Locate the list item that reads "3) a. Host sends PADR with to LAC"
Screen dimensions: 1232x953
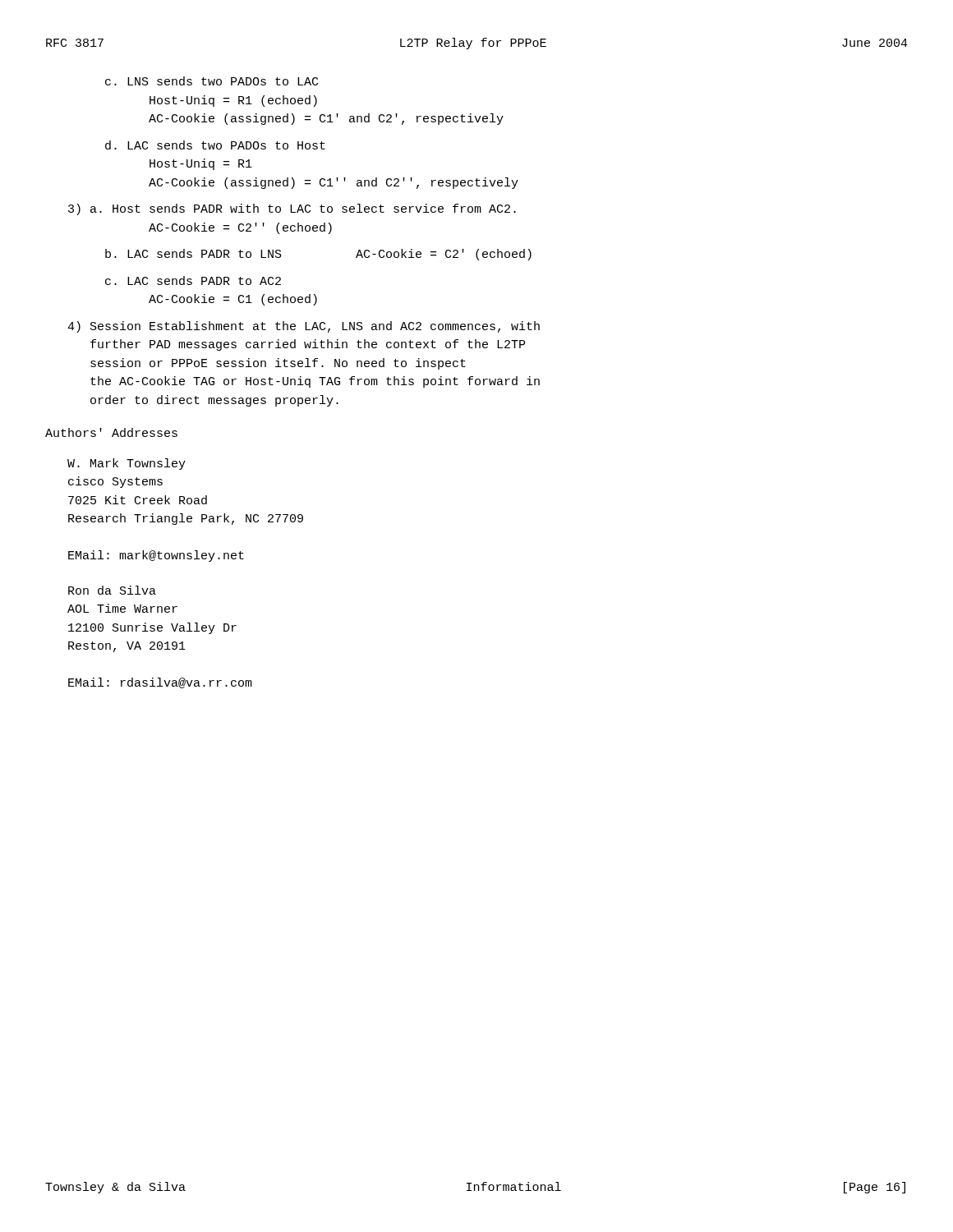point(476,220)
